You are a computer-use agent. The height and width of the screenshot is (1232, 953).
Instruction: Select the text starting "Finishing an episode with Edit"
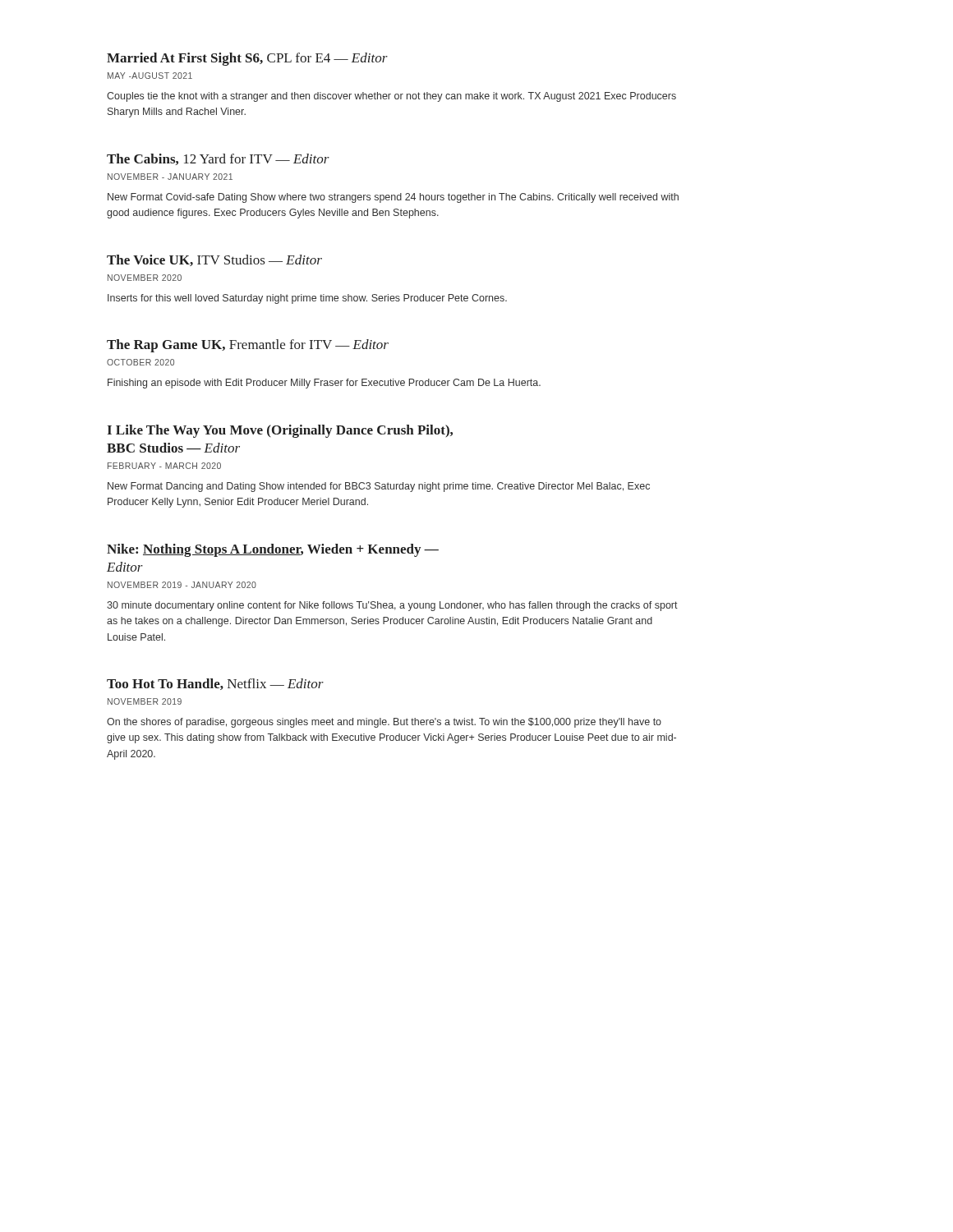[324, 383]
